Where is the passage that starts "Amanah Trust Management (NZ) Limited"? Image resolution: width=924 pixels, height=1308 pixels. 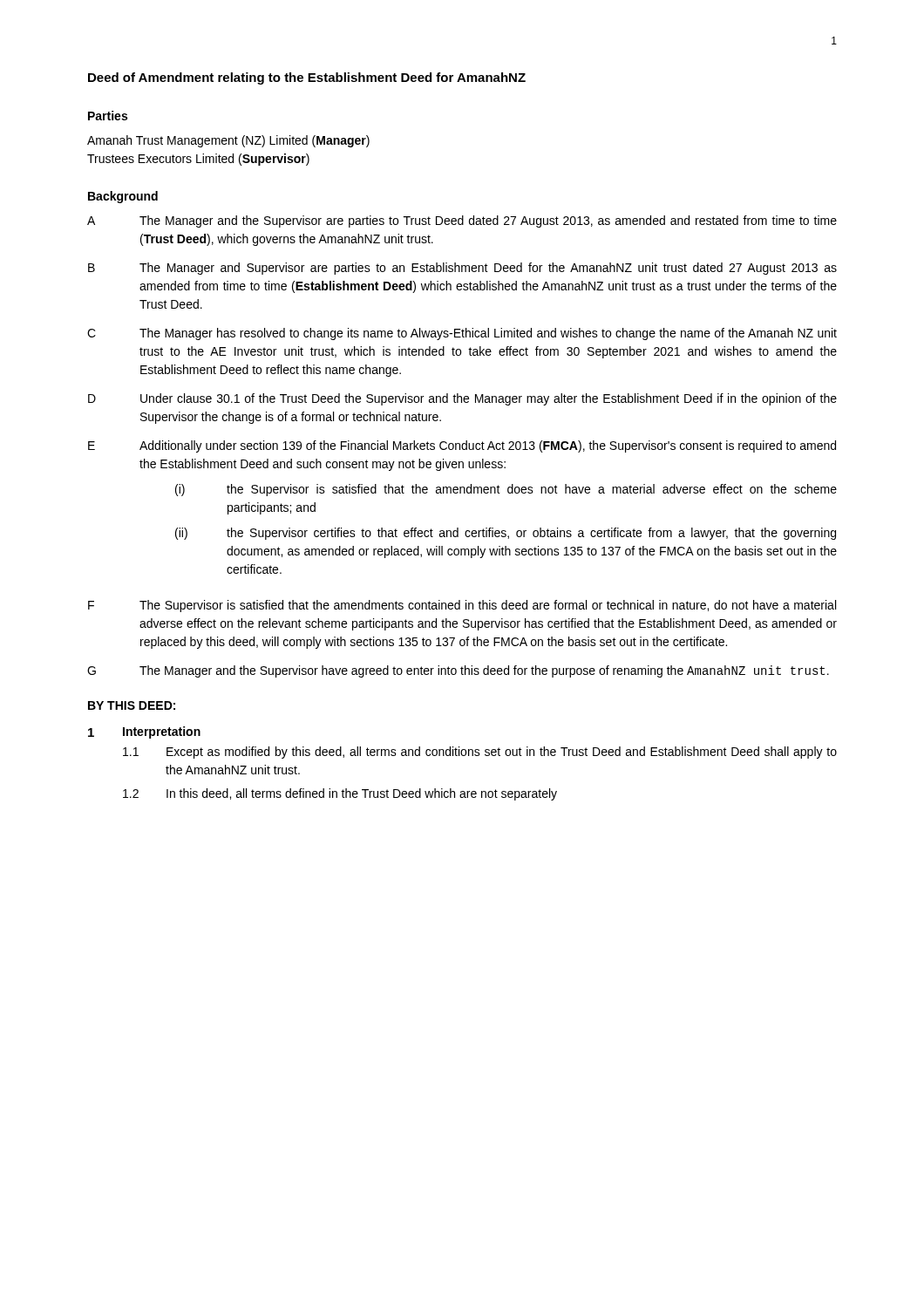point(229,150)
